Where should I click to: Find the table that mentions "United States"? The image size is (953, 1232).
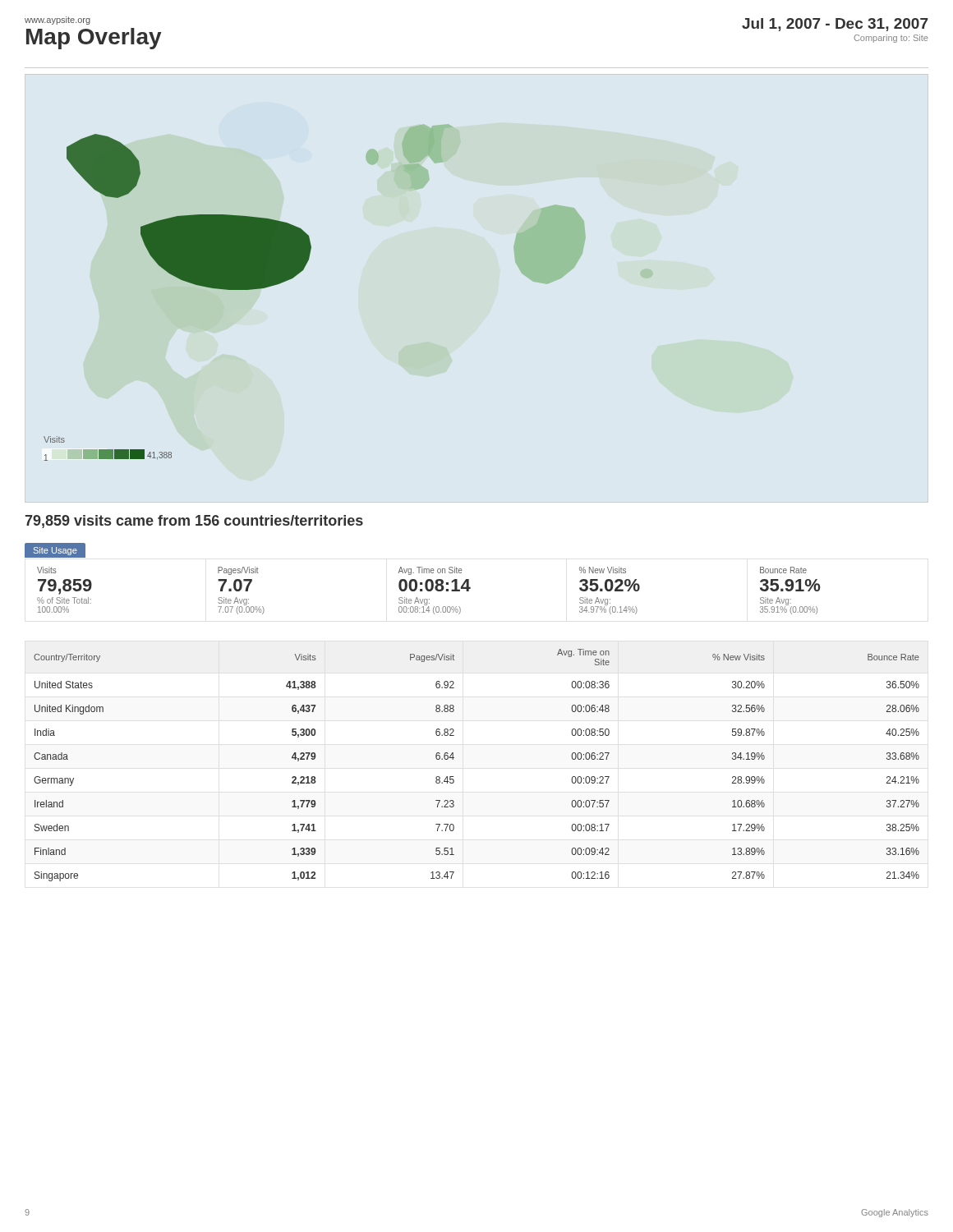click(476, 764)
